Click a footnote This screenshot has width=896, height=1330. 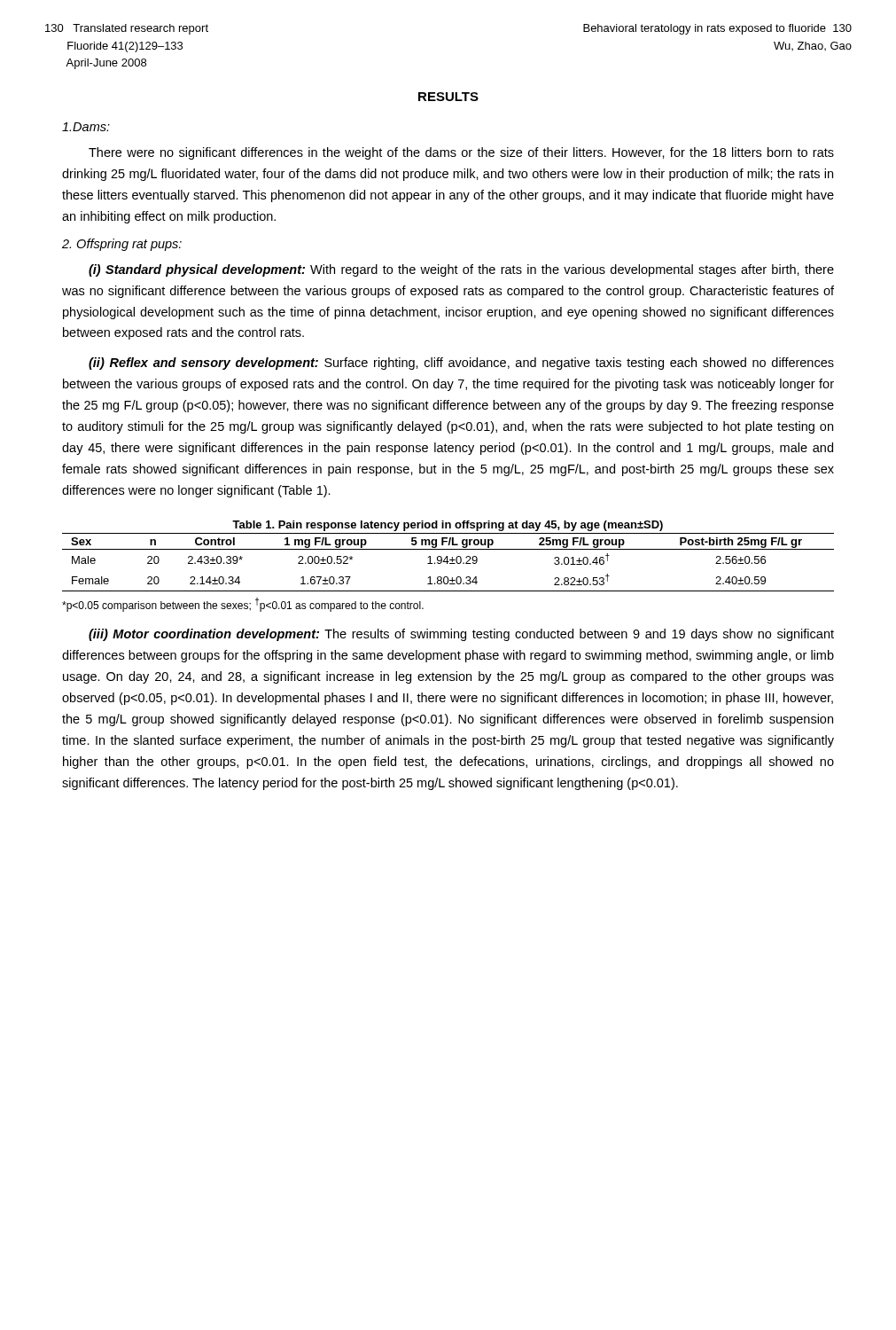[243, 605]
